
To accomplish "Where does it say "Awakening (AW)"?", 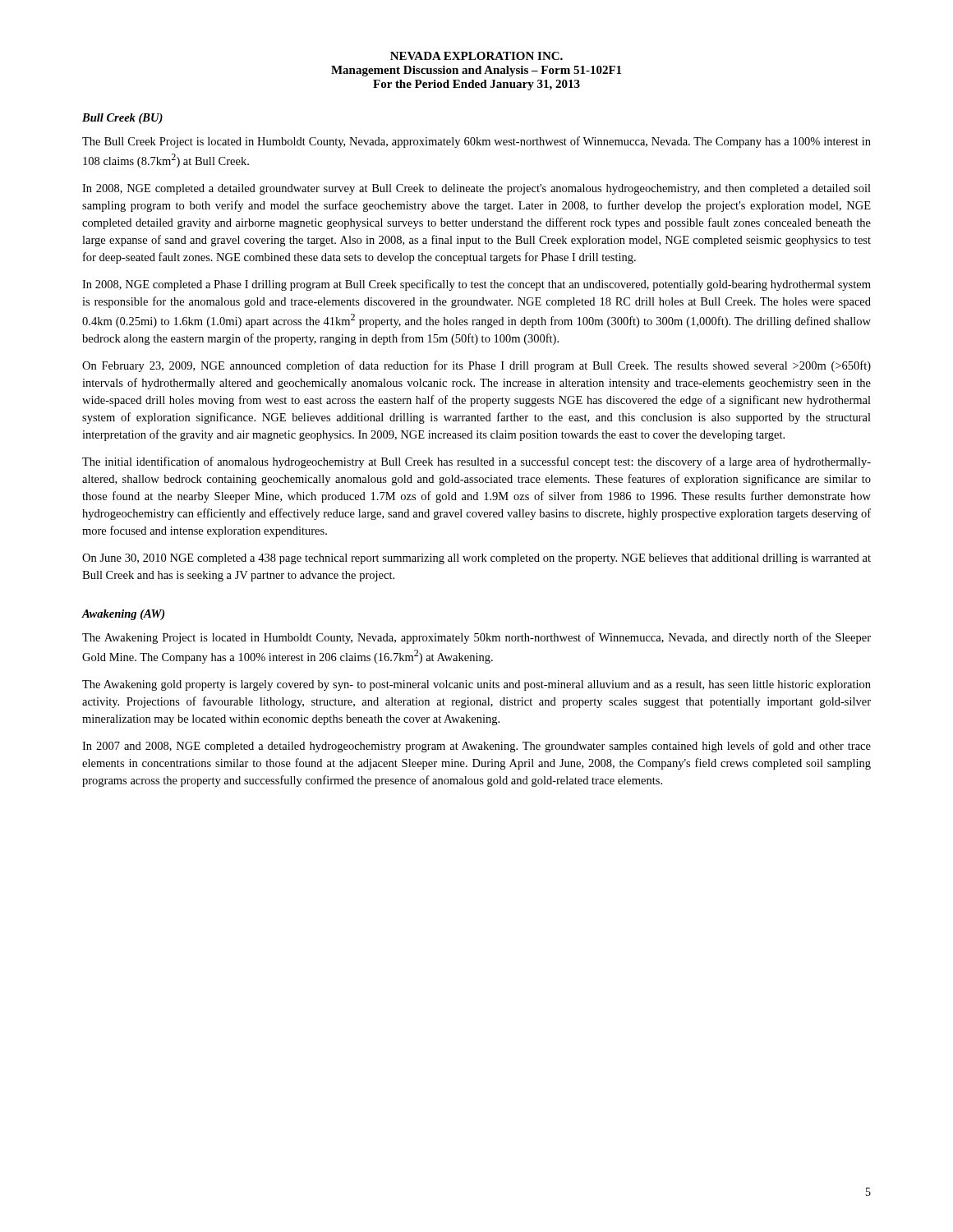I will coord(124,614).
